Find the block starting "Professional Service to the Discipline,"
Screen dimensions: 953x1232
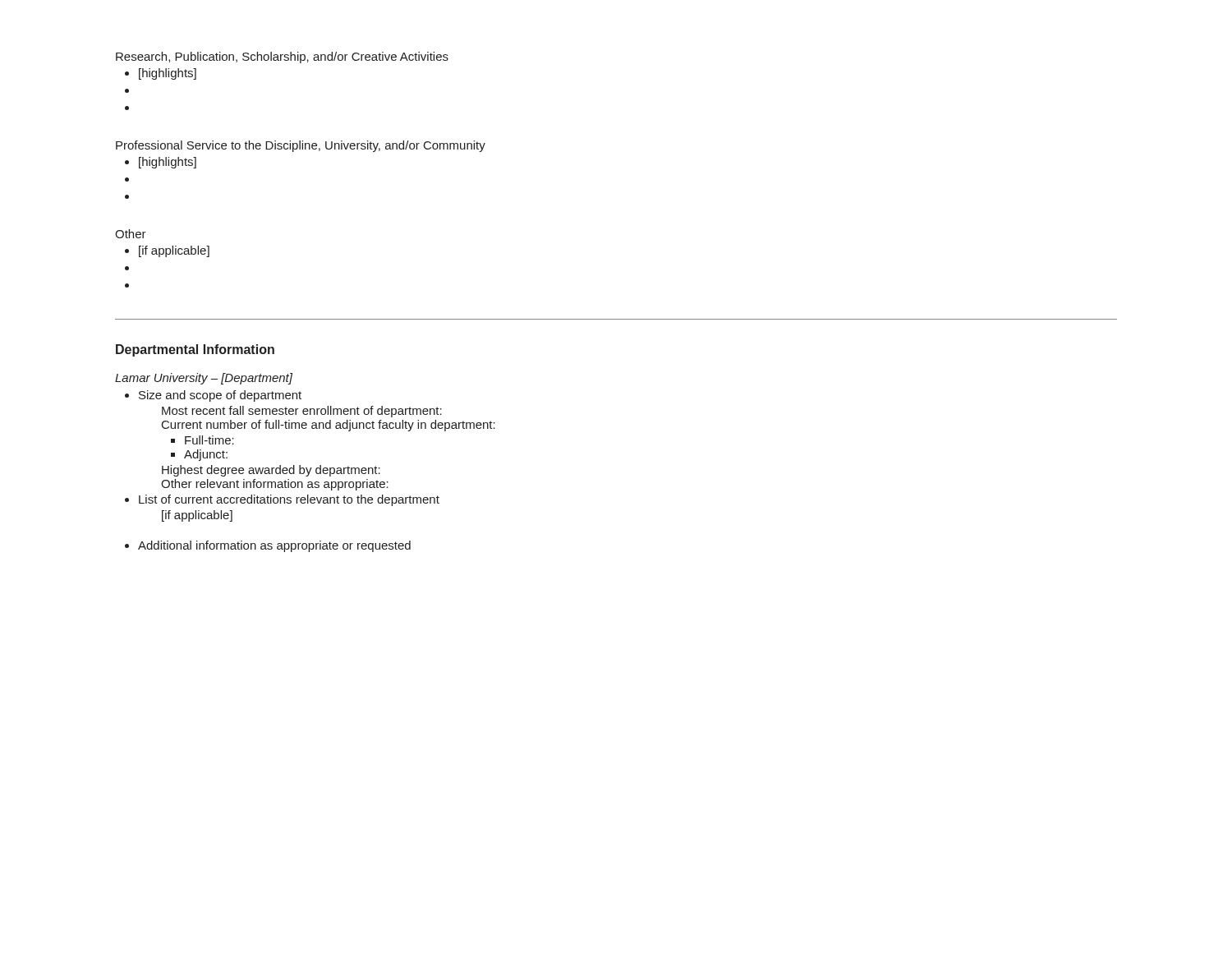pos(300,145)
